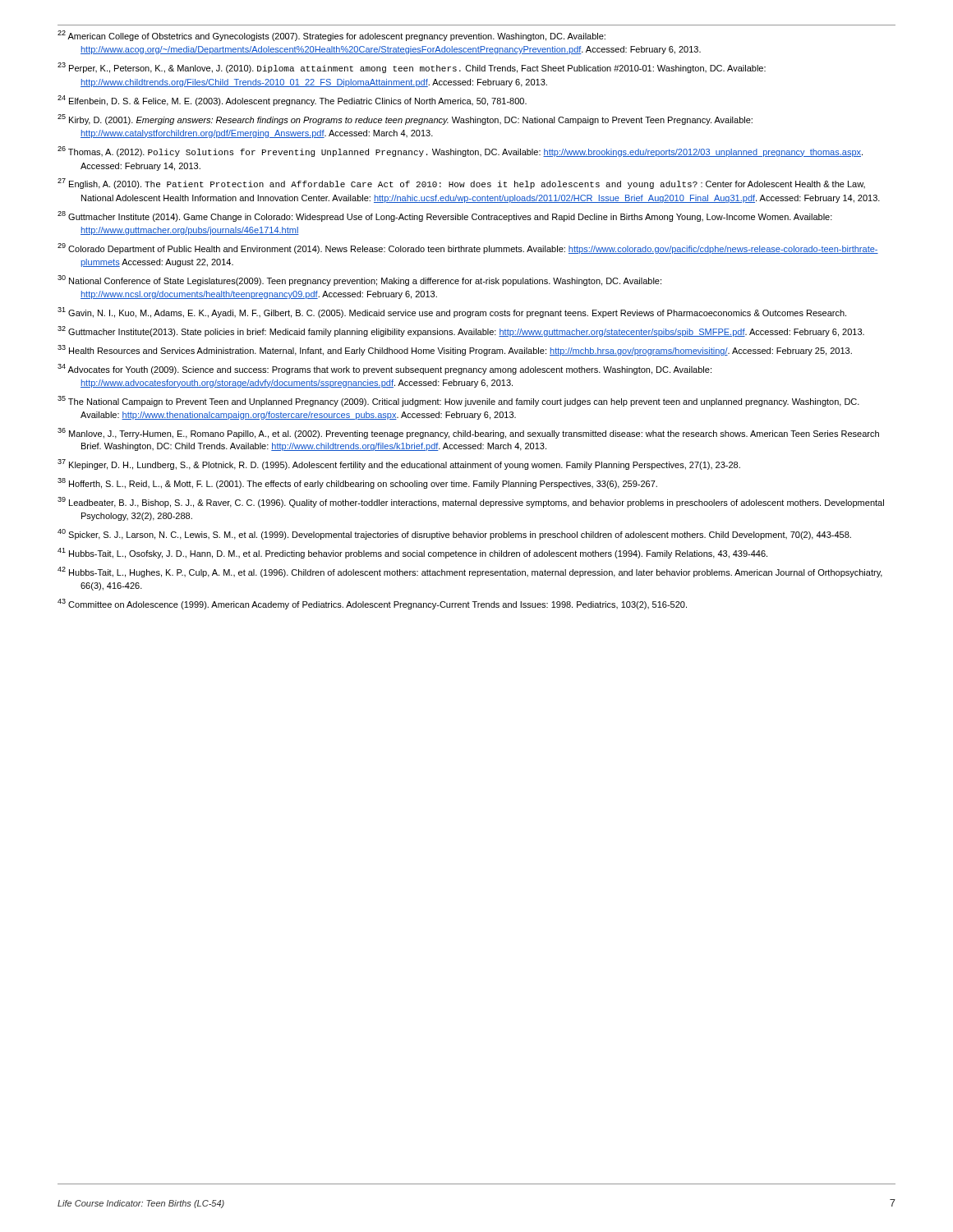This screenshot has width=953, height=1232.
Task: Locate the footnote with the text "39 Leadbeater, B. J.,"
Action: point(471,509)
